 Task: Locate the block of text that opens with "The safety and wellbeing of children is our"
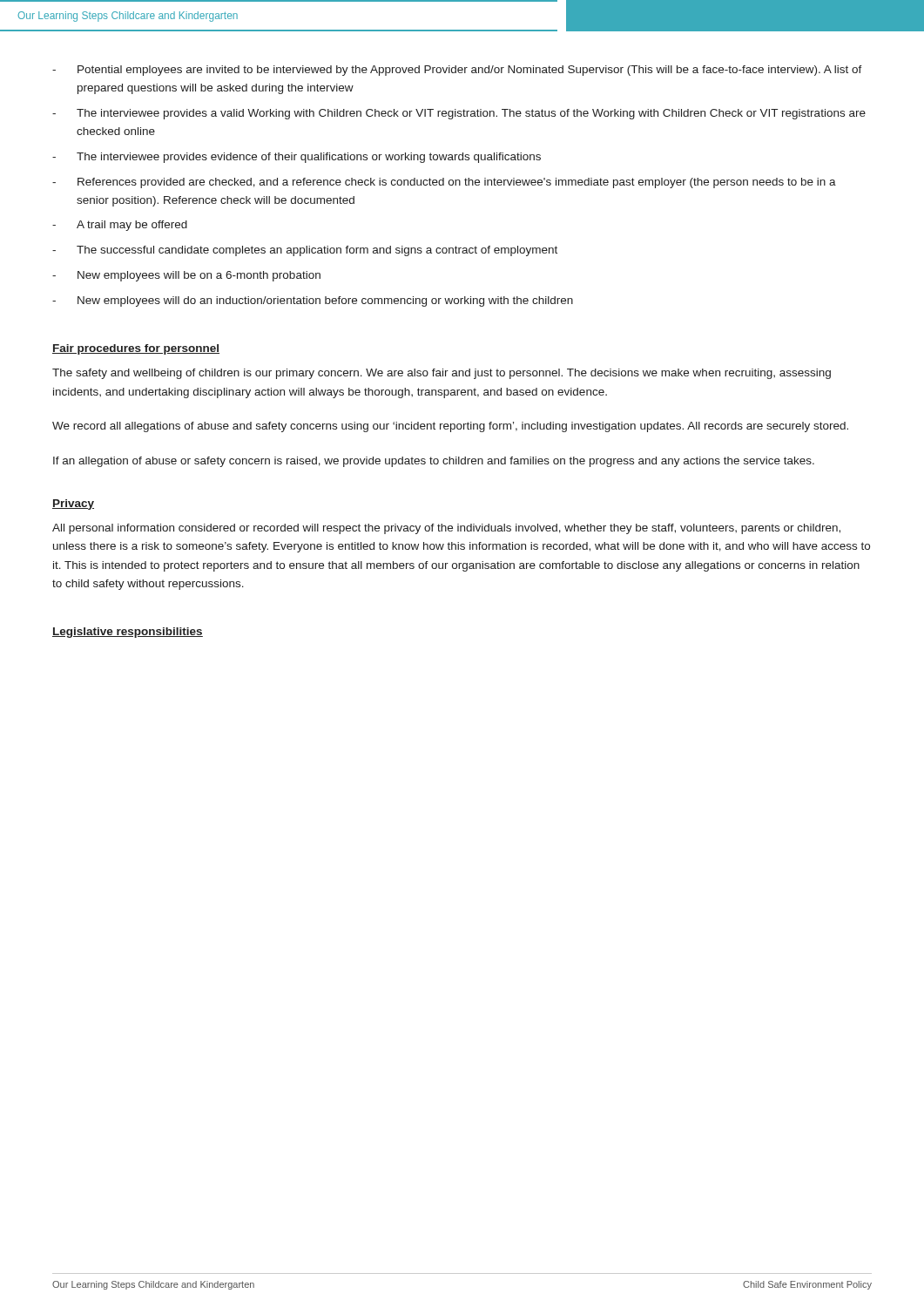[442, 382]
